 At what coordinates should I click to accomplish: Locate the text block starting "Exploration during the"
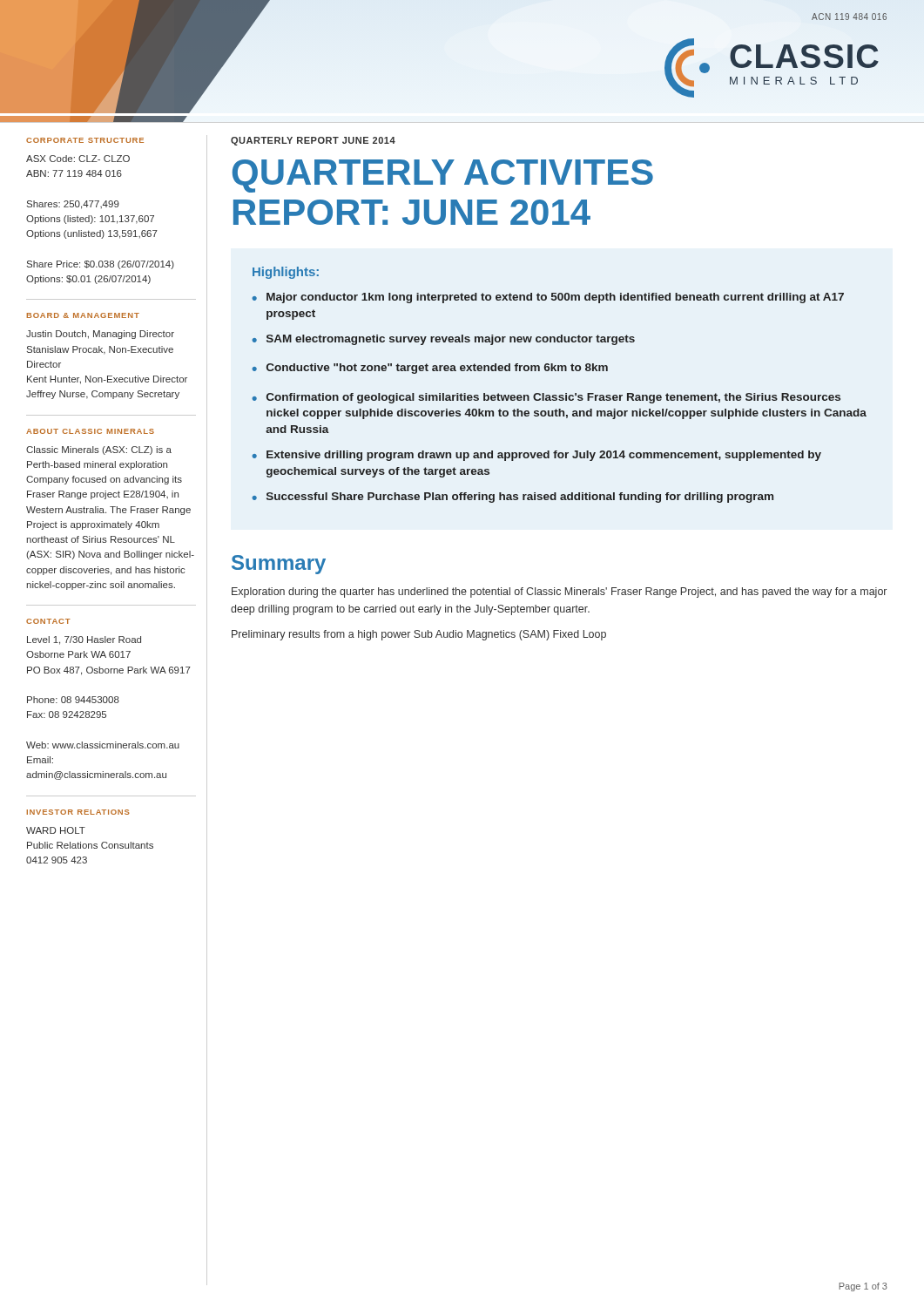559,600
